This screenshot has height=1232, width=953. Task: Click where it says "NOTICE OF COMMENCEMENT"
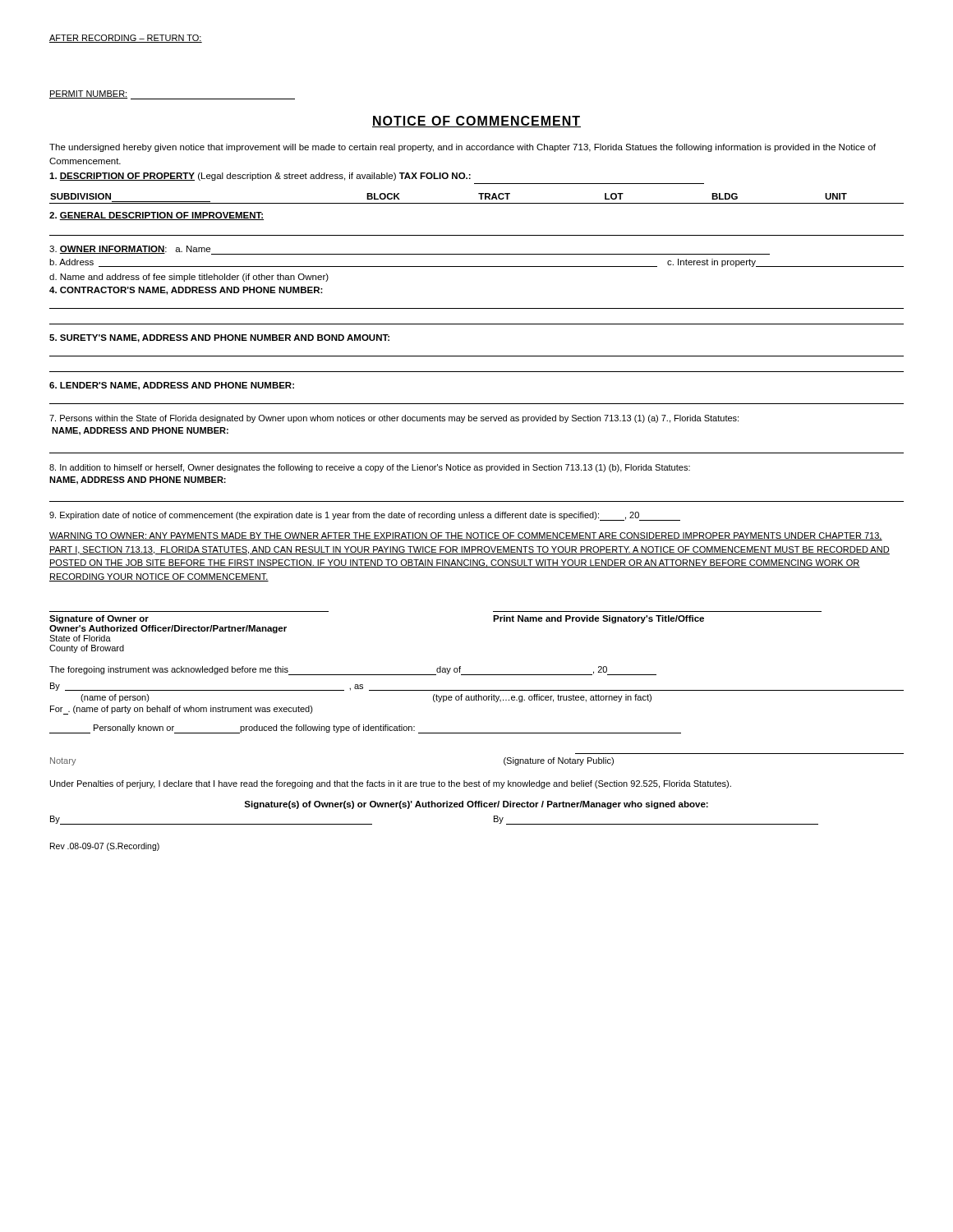476,121
